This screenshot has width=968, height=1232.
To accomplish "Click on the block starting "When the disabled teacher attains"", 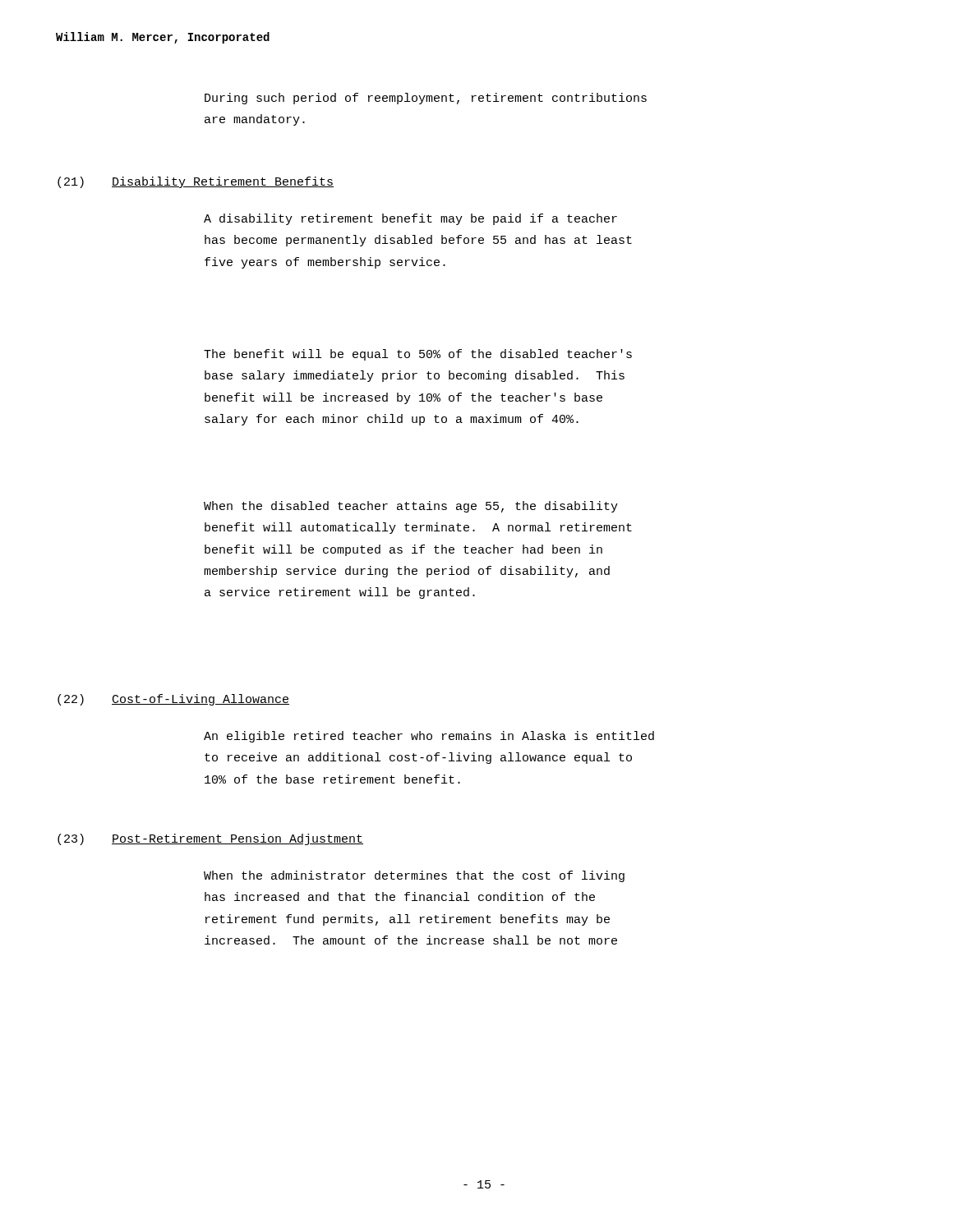I will (x=418, y=550).
